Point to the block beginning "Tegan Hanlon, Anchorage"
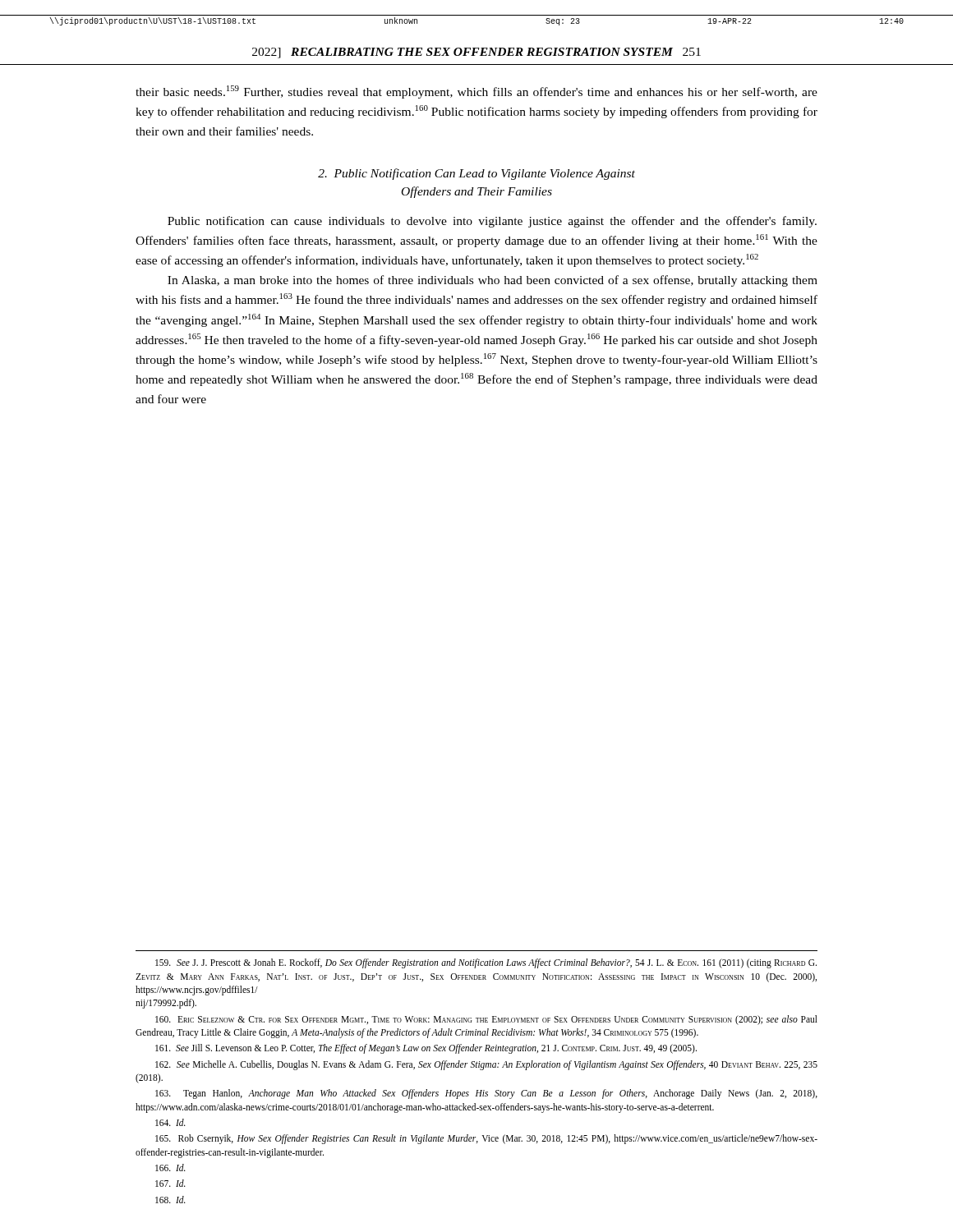 coord(476,1100)
